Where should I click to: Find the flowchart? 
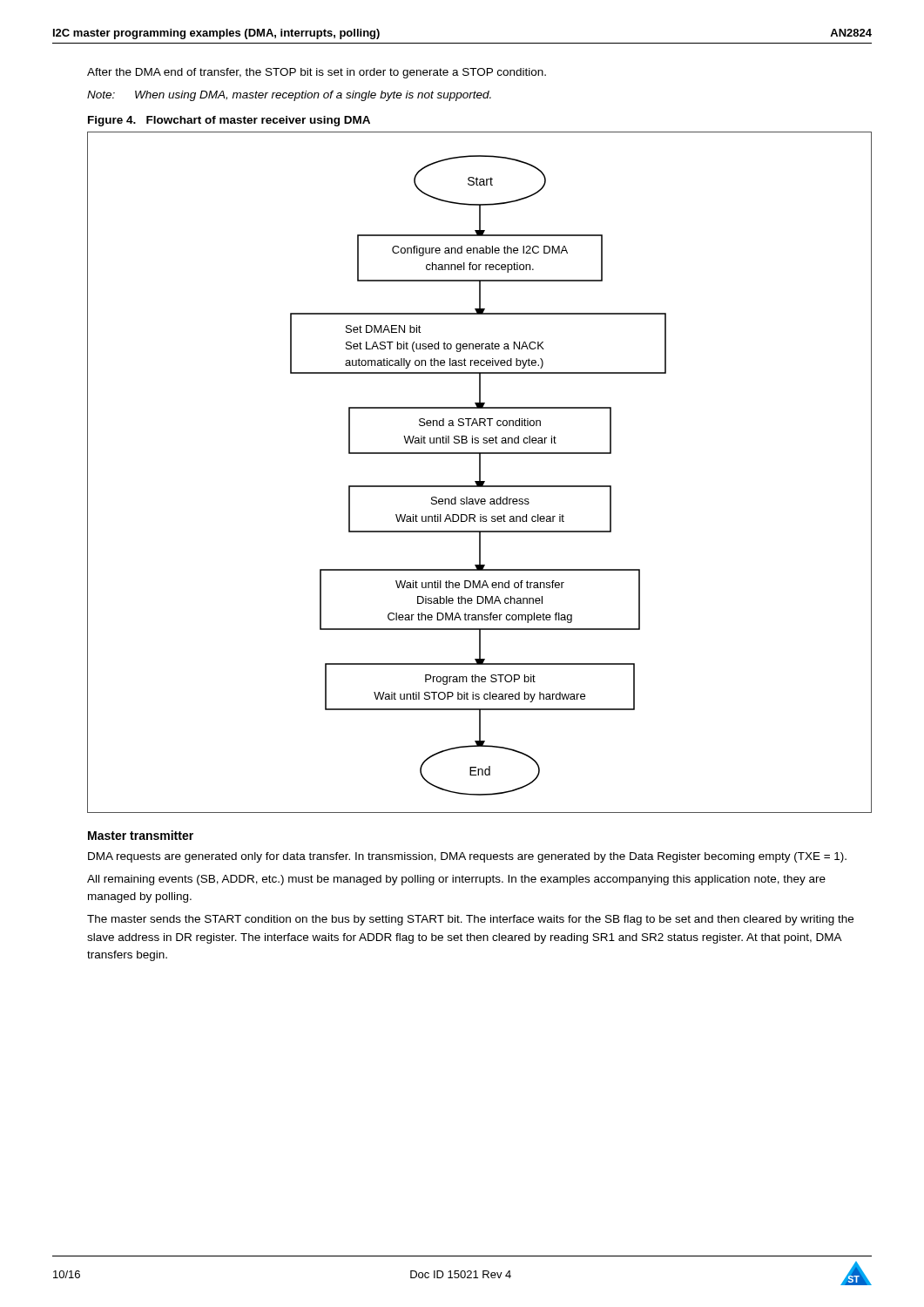479,472
